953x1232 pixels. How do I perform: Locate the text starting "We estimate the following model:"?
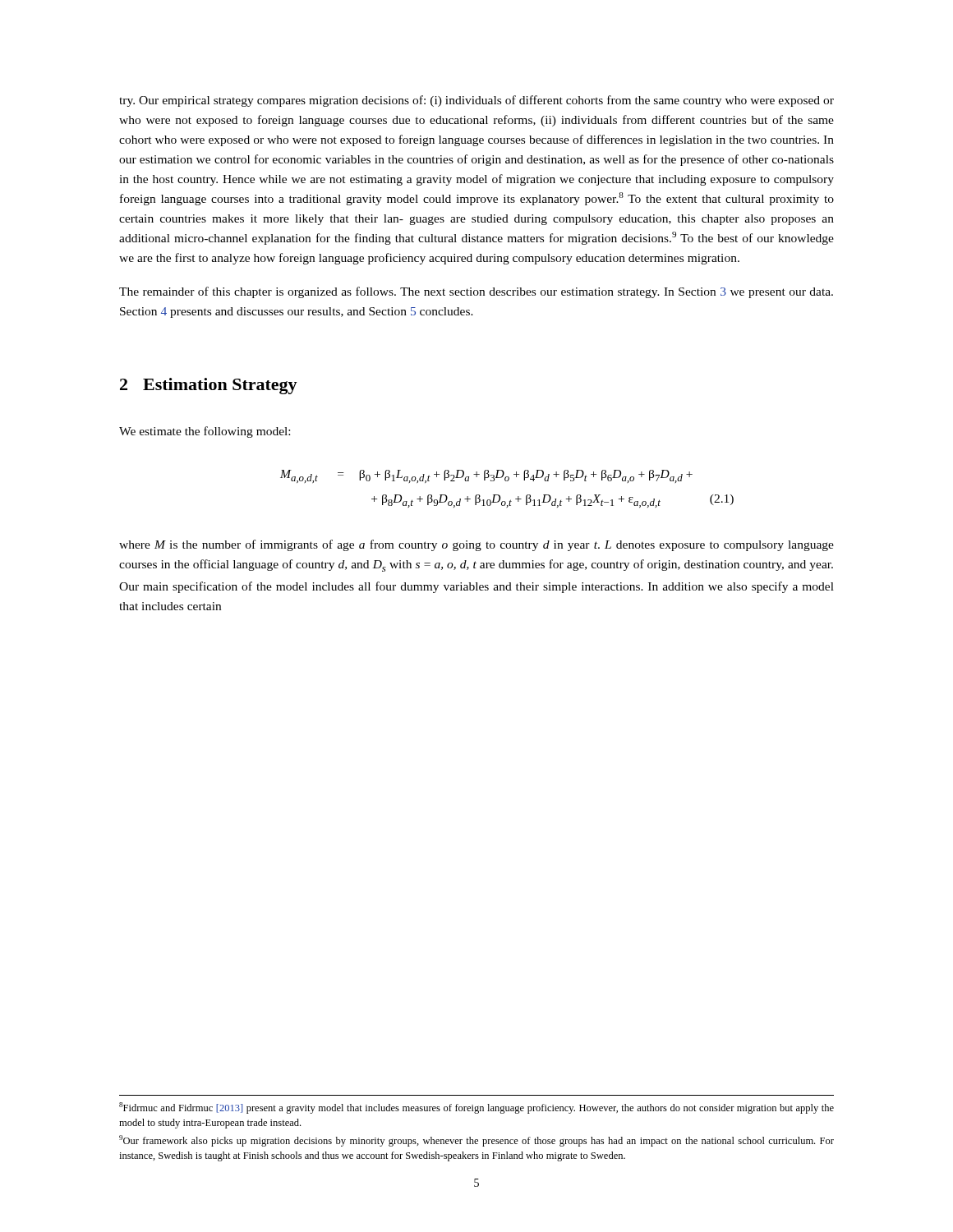coord(205,432)
